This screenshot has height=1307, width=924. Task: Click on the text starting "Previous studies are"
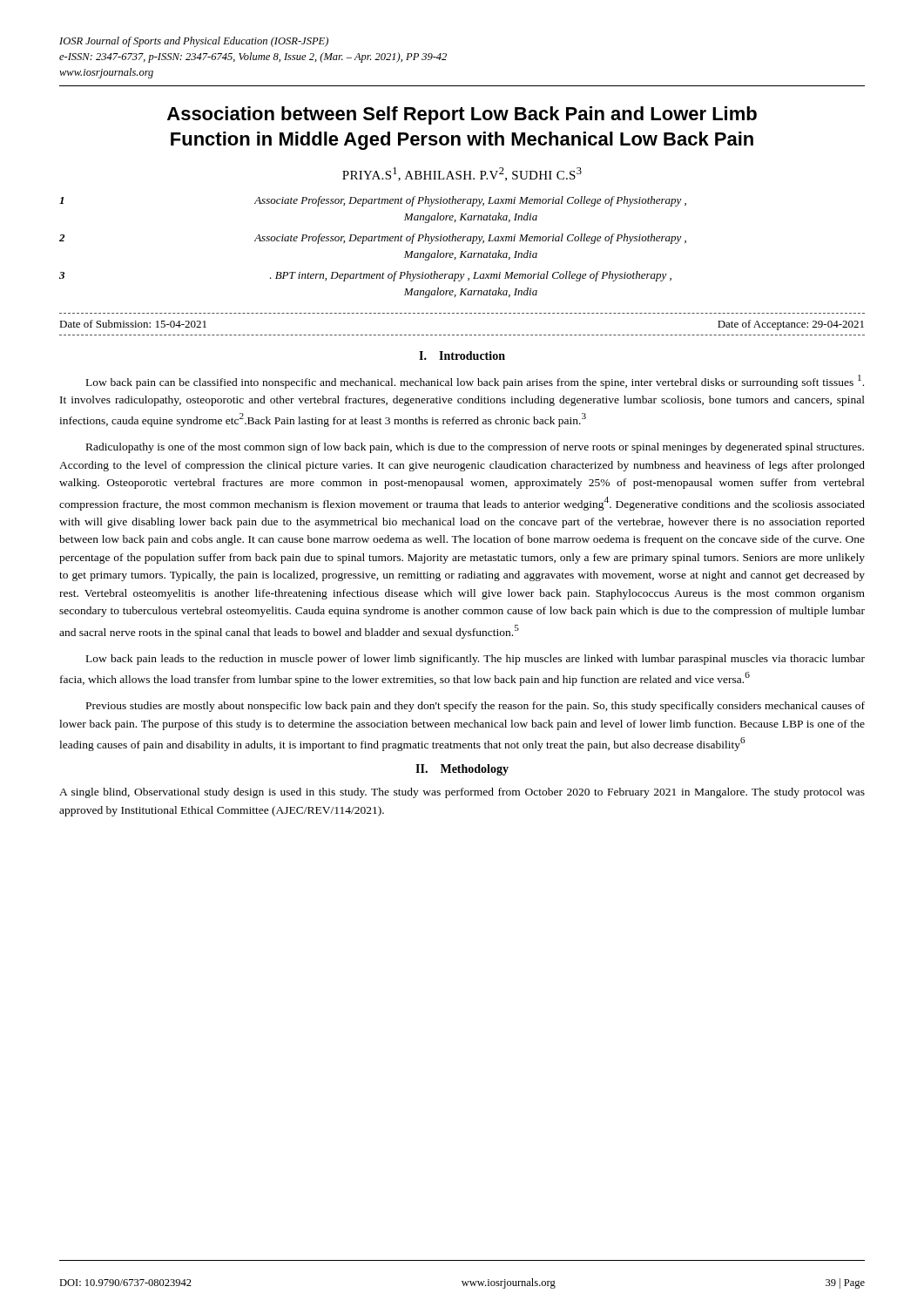(x=462, y=725)
